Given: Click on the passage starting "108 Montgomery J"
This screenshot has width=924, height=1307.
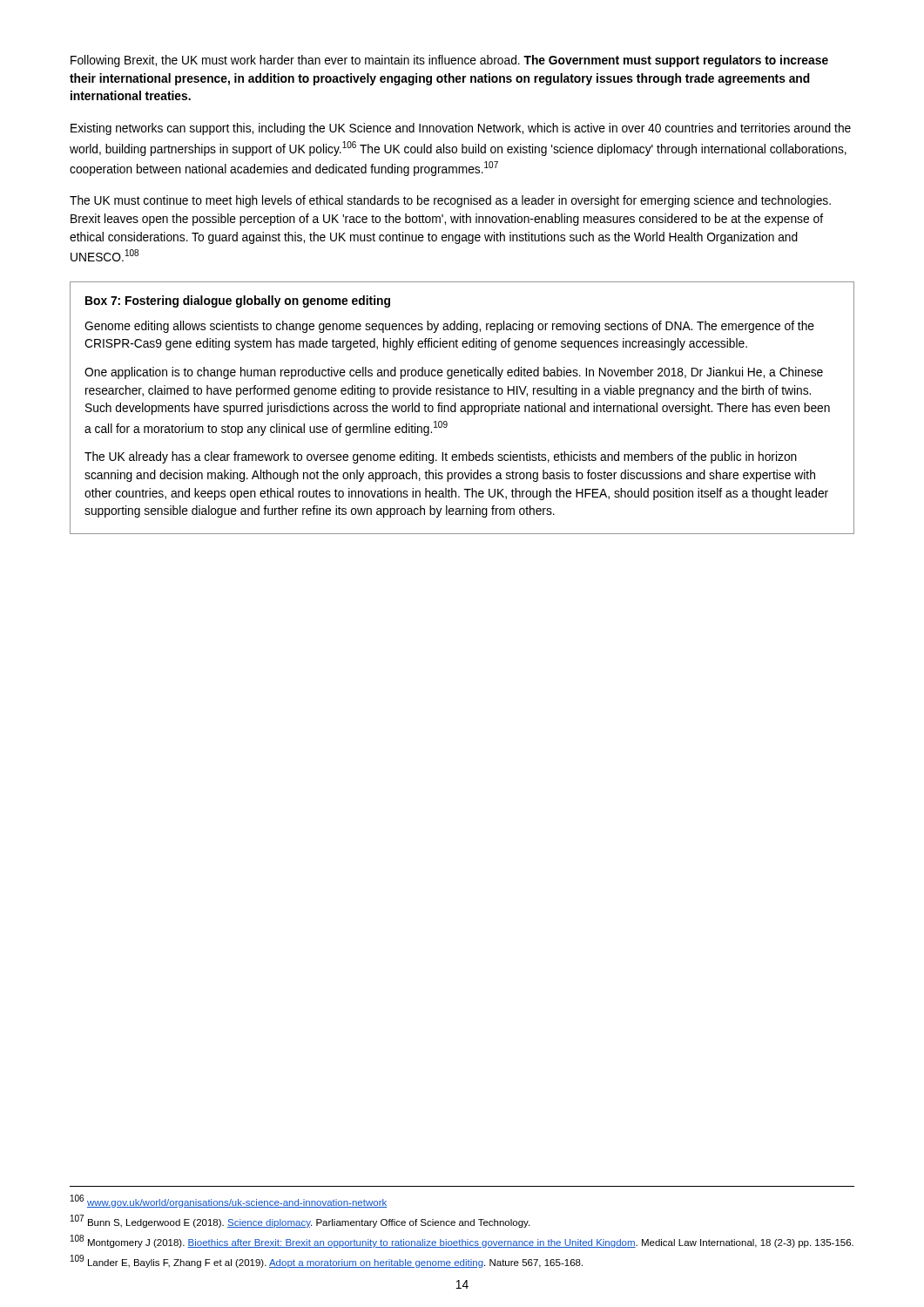Looking at the screenshot, I should coord(462,1241).
